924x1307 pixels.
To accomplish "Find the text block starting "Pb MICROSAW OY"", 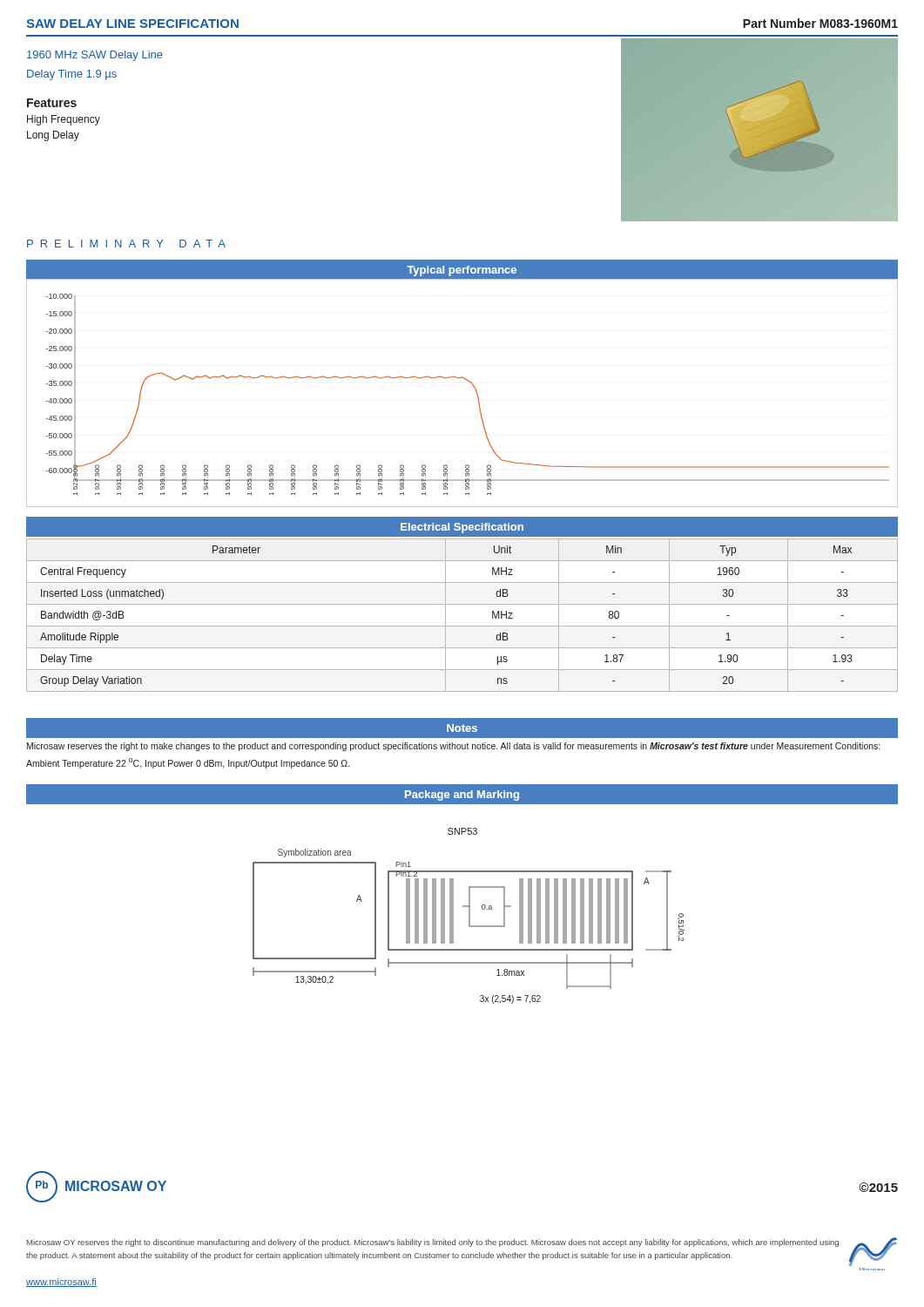I will click(x=96, y=1187).
